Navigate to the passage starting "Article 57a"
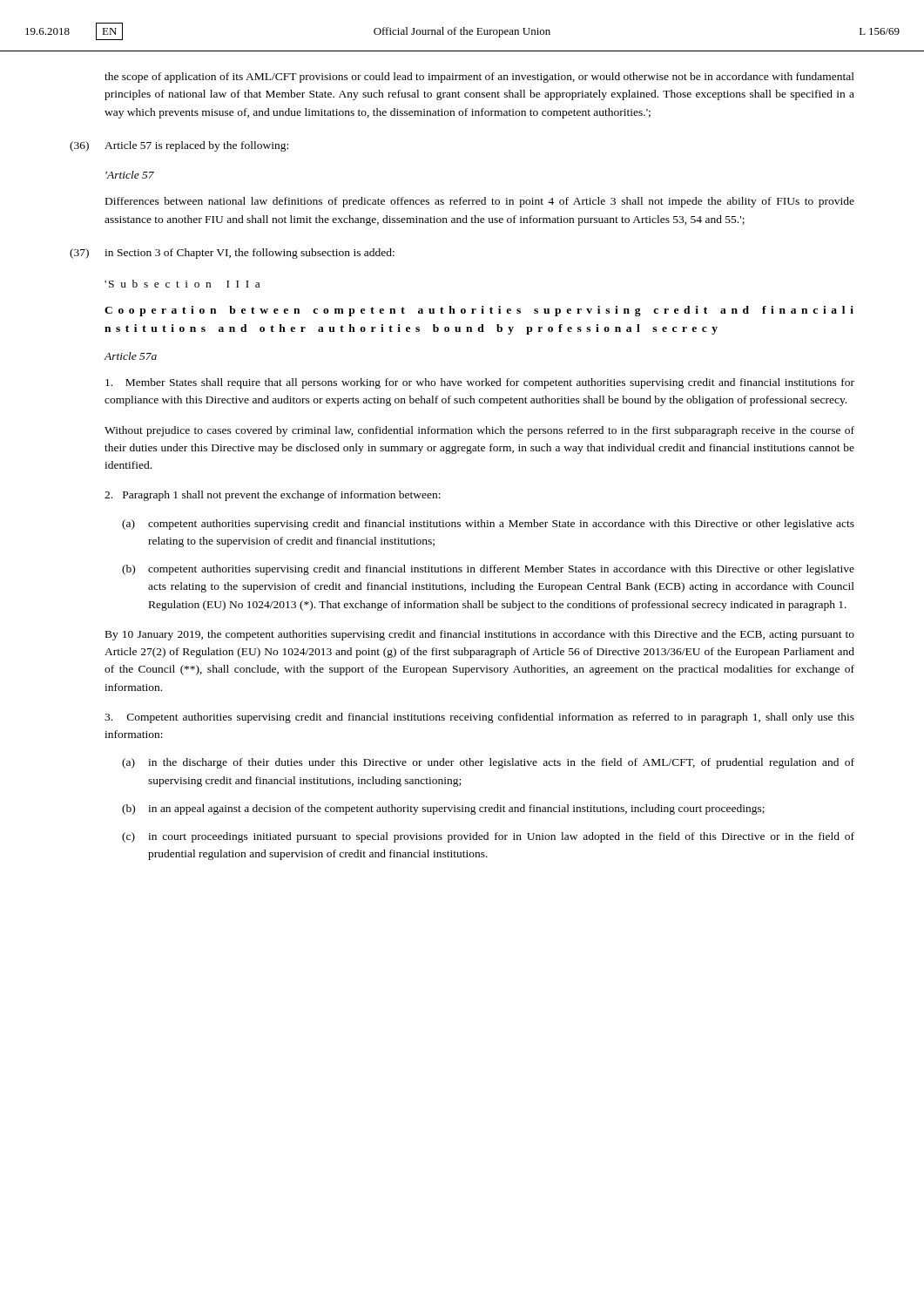924x1307 pixels. (x=131, y=356)
